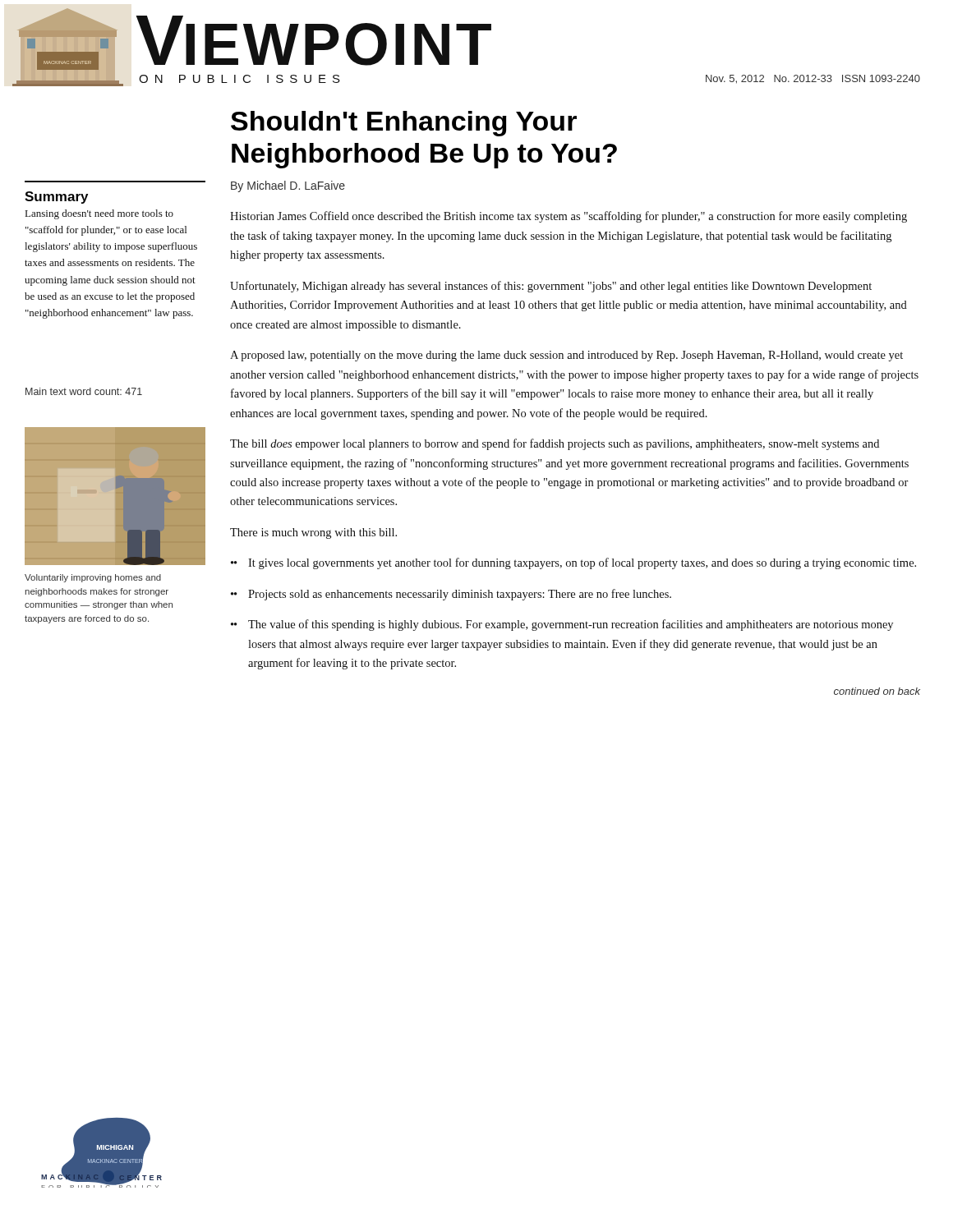Locate the photo
Screen dimensions: 1232x953
click(x=115, y=498)
